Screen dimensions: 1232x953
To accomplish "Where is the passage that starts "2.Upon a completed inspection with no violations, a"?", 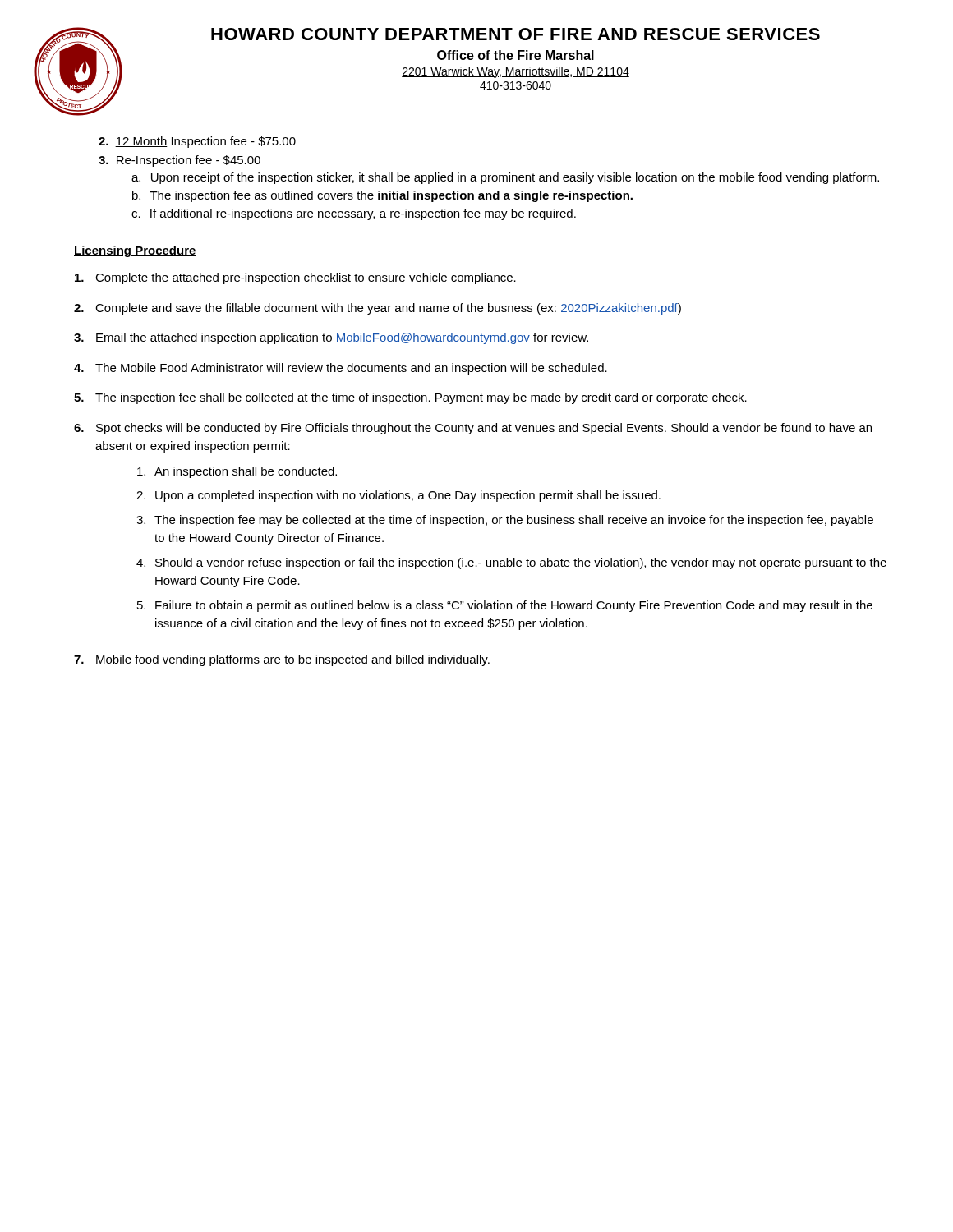I will click(512, 496).
